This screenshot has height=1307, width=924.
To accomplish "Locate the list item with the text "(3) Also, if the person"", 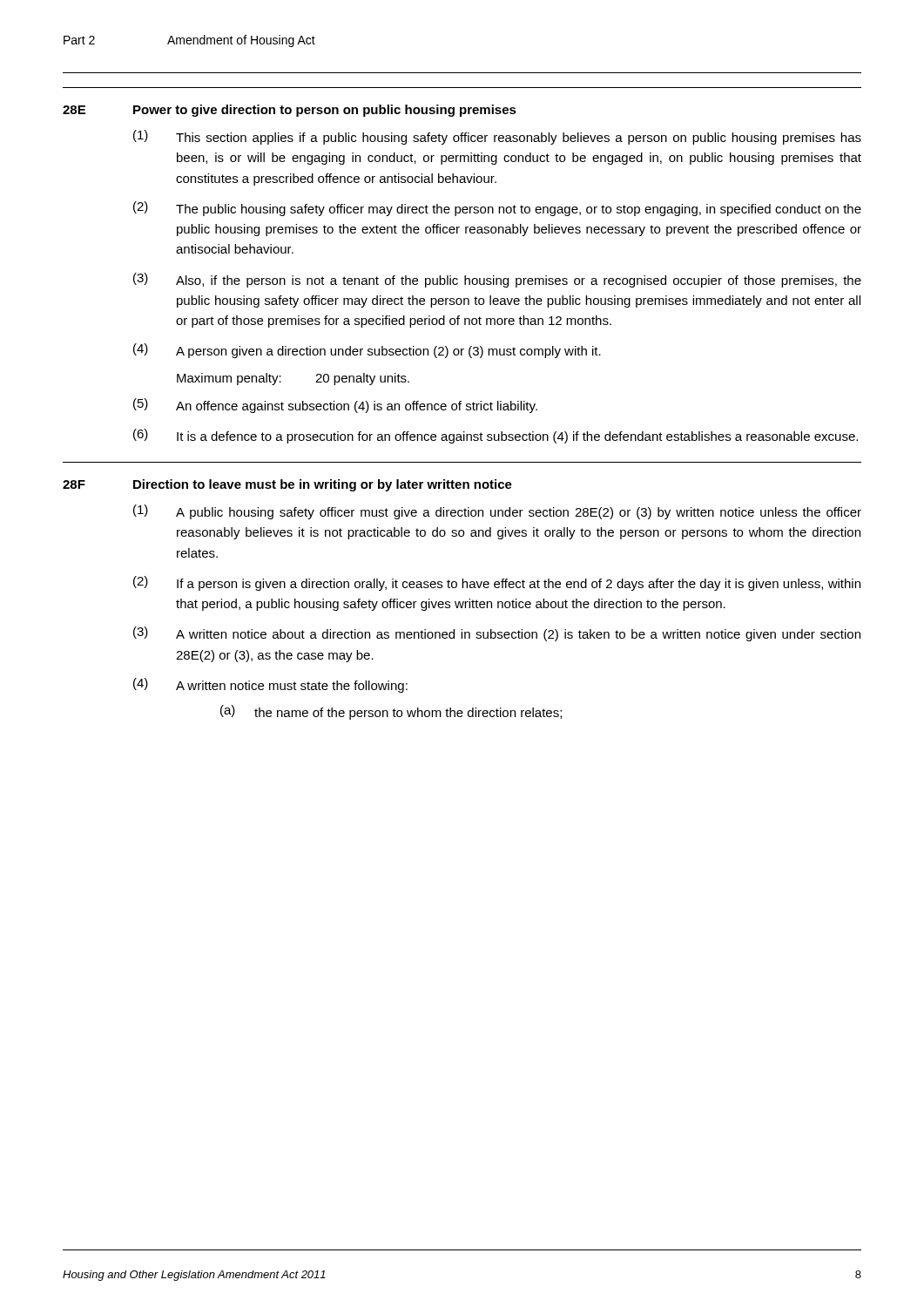I will click(497, 300).
